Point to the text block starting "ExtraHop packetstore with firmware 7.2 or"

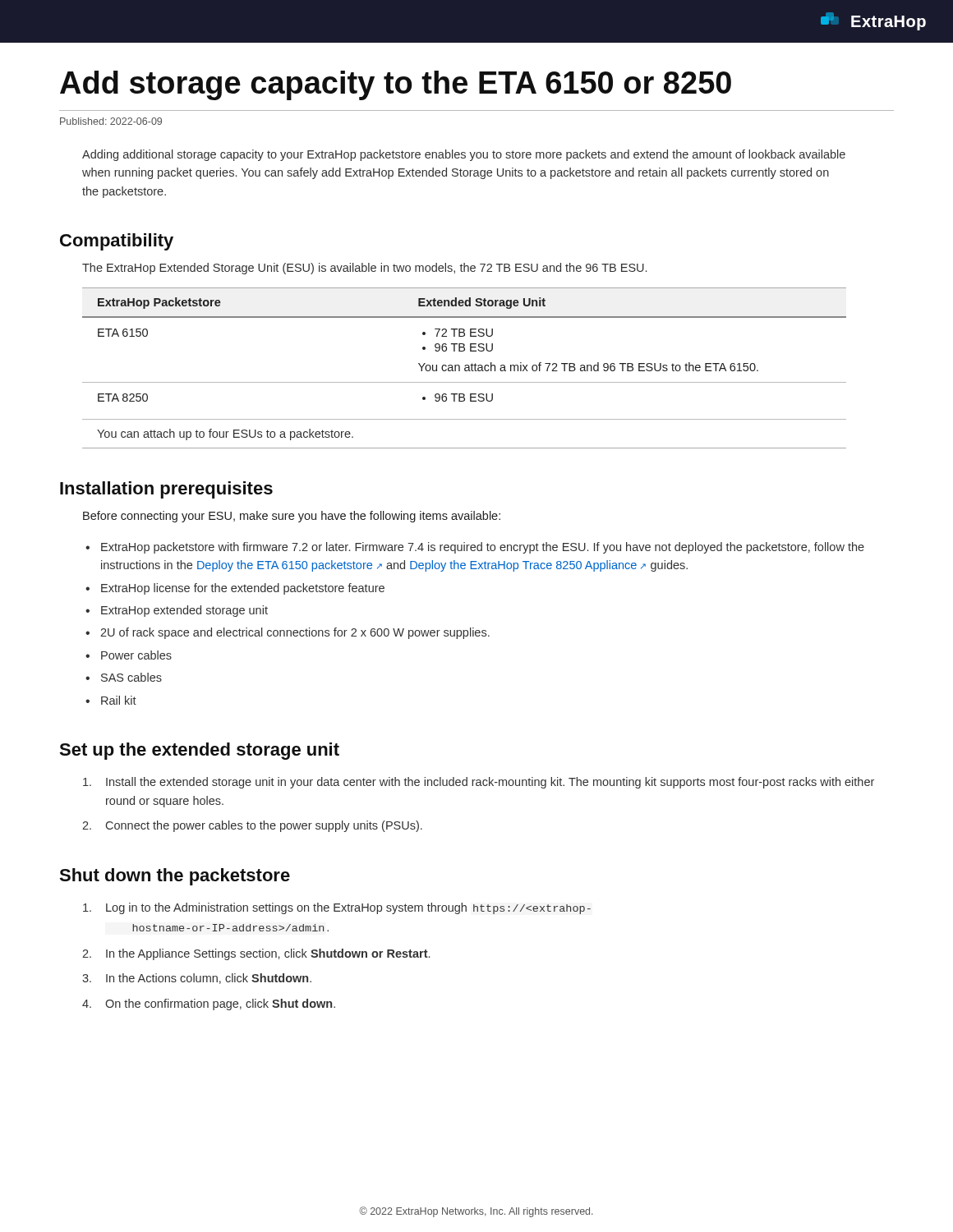click(x=482, y=556)
